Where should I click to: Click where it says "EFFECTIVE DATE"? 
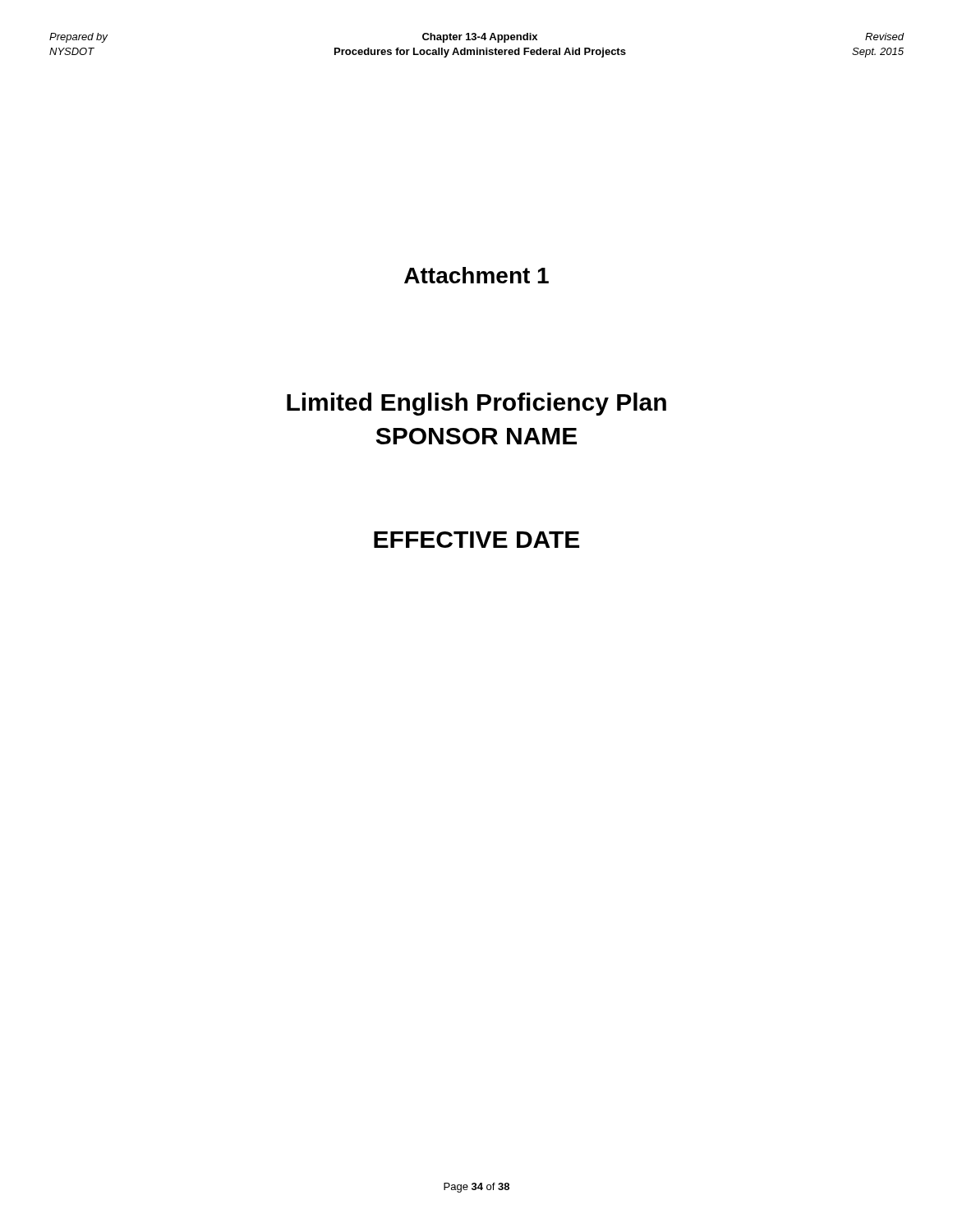[476, 539]
